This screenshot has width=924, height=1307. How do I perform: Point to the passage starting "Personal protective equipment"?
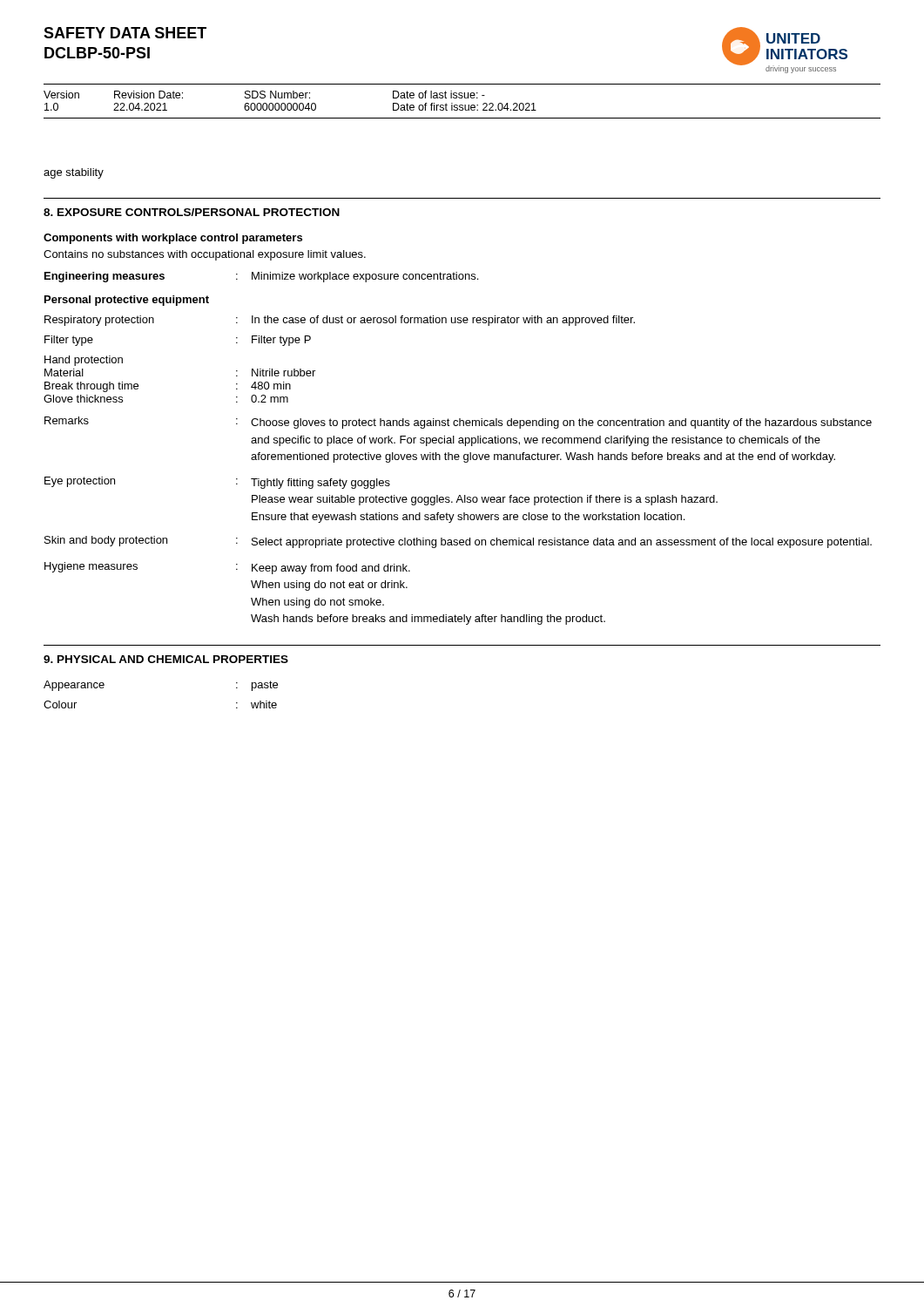(x=126, y=299)
